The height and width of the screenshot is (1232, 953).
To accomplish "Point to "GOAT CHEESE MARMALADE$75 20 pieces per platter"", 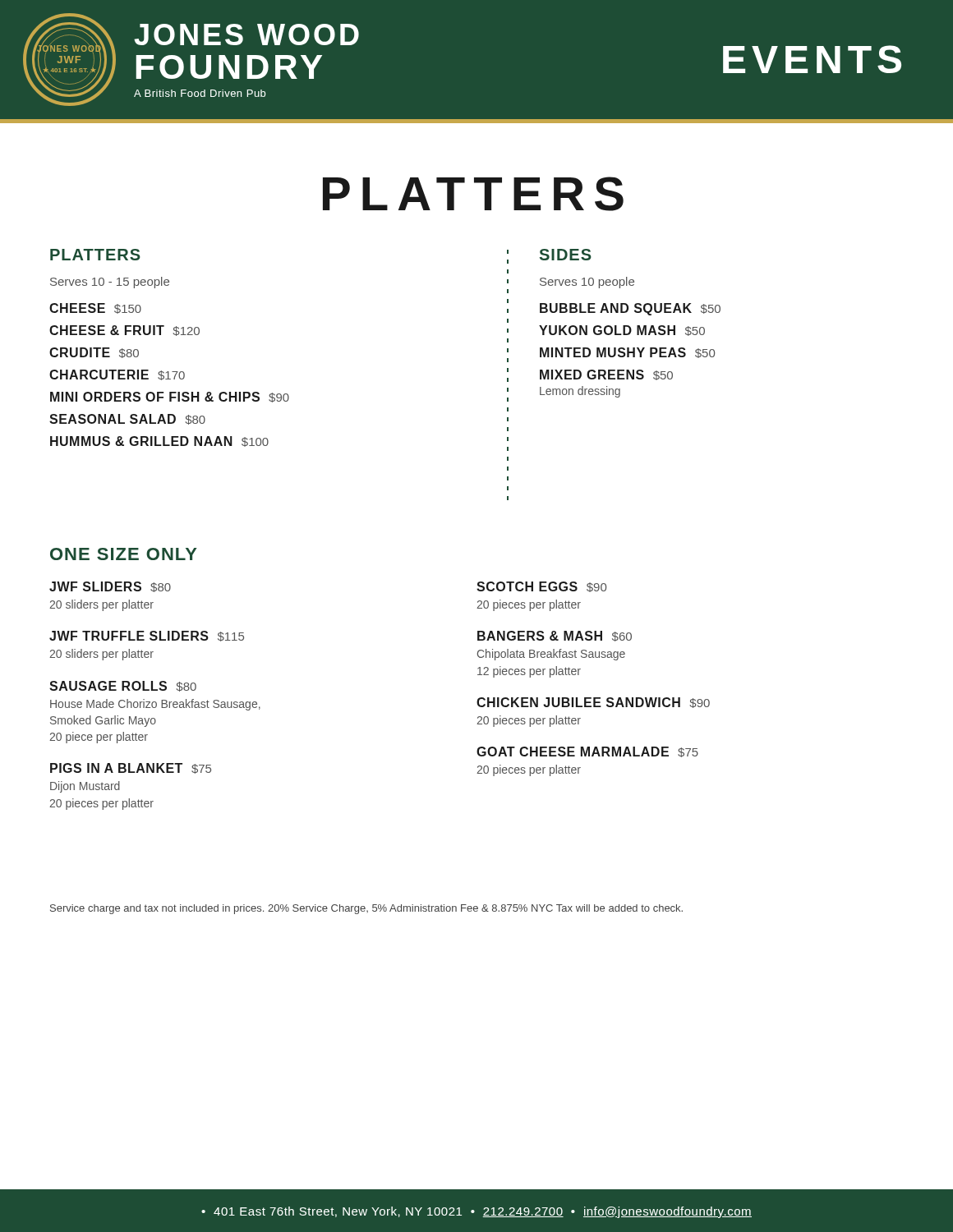I will 690,762.
